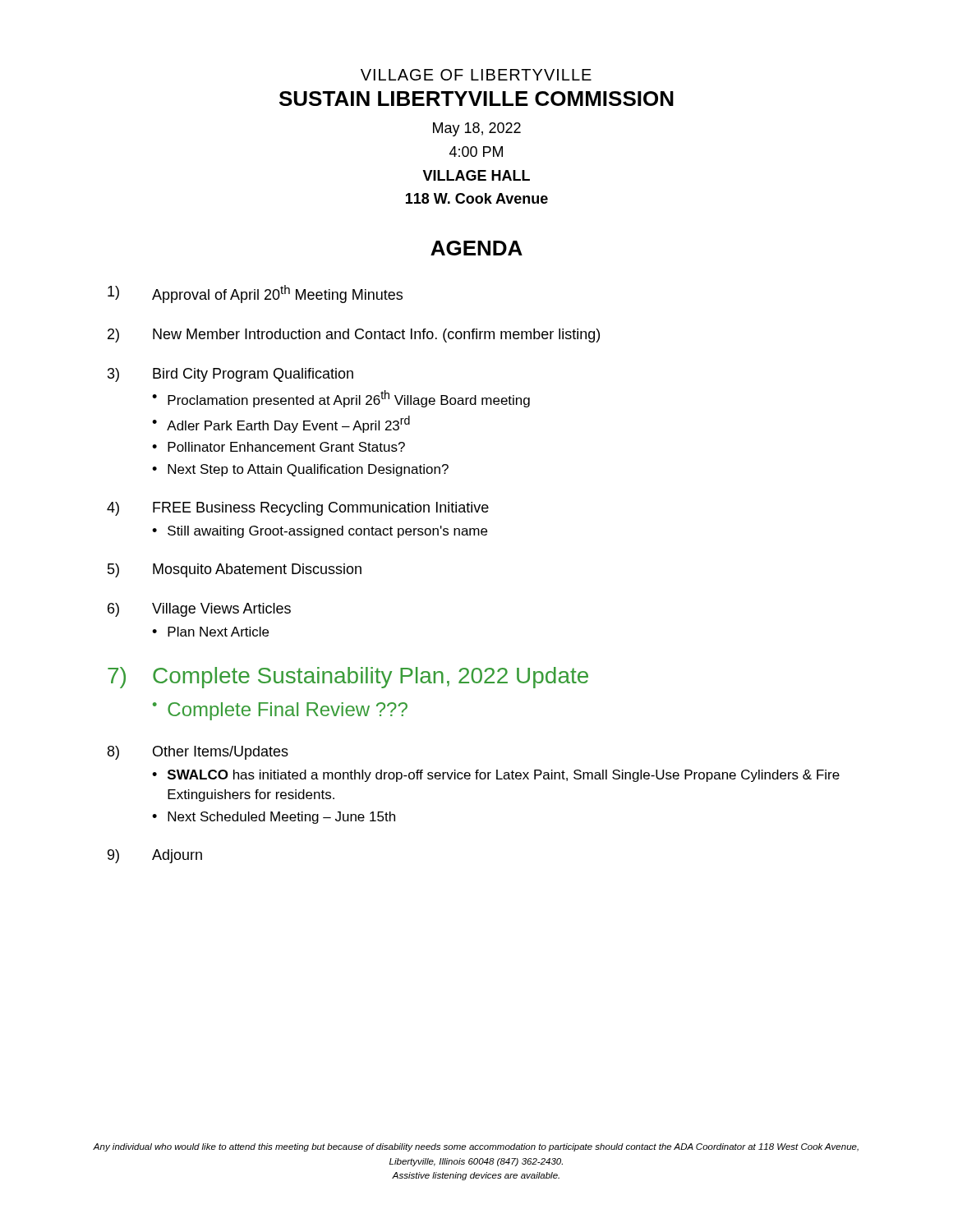This screenshot has width=953, height=1232.
Task: Find the block on this page that starts "4) FREE Business Recycling Communication Initiative"
Action: pos(476,520)
